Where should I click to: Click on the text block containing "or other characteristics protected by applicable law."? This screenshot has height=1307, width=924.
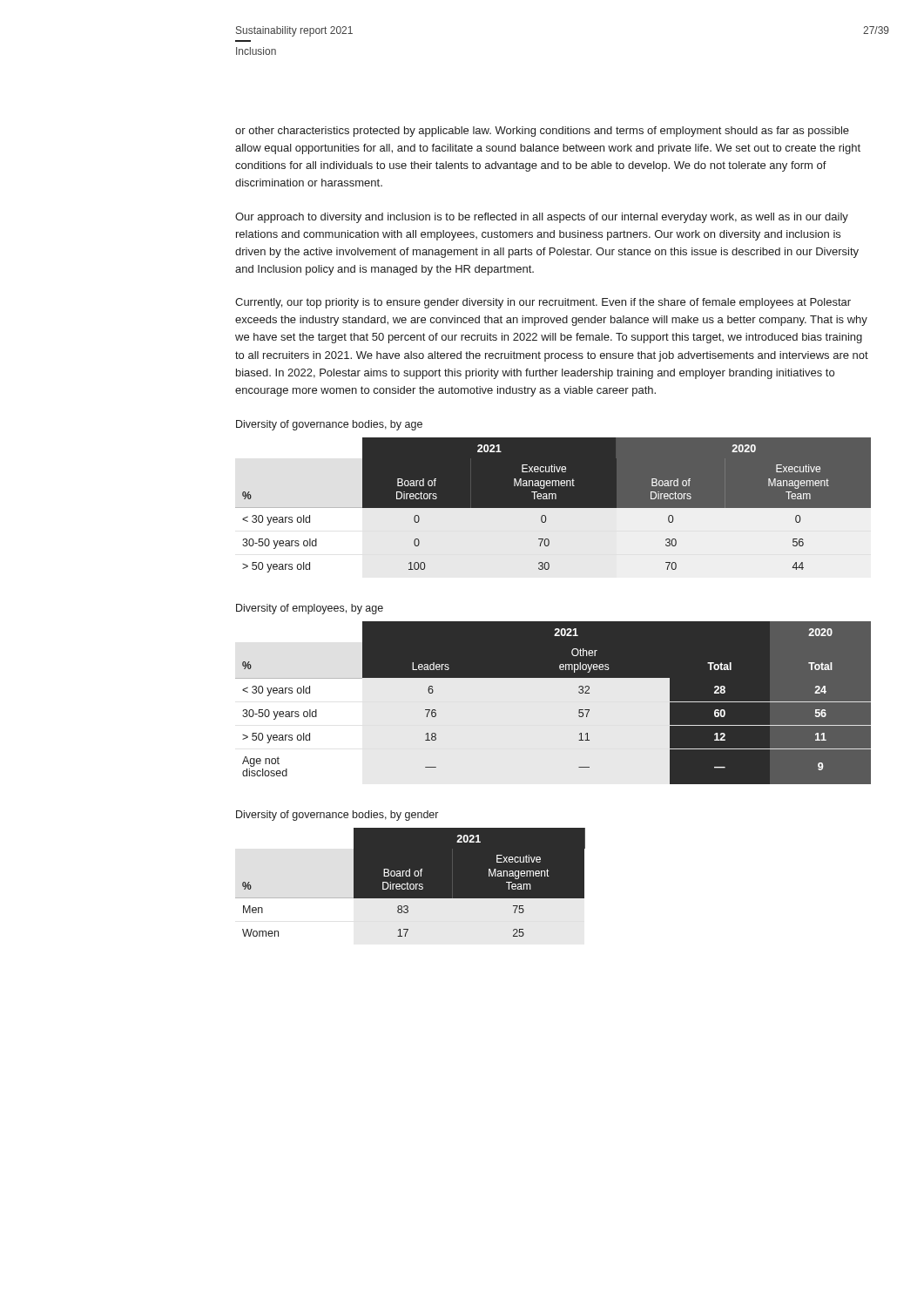point(548,157)
